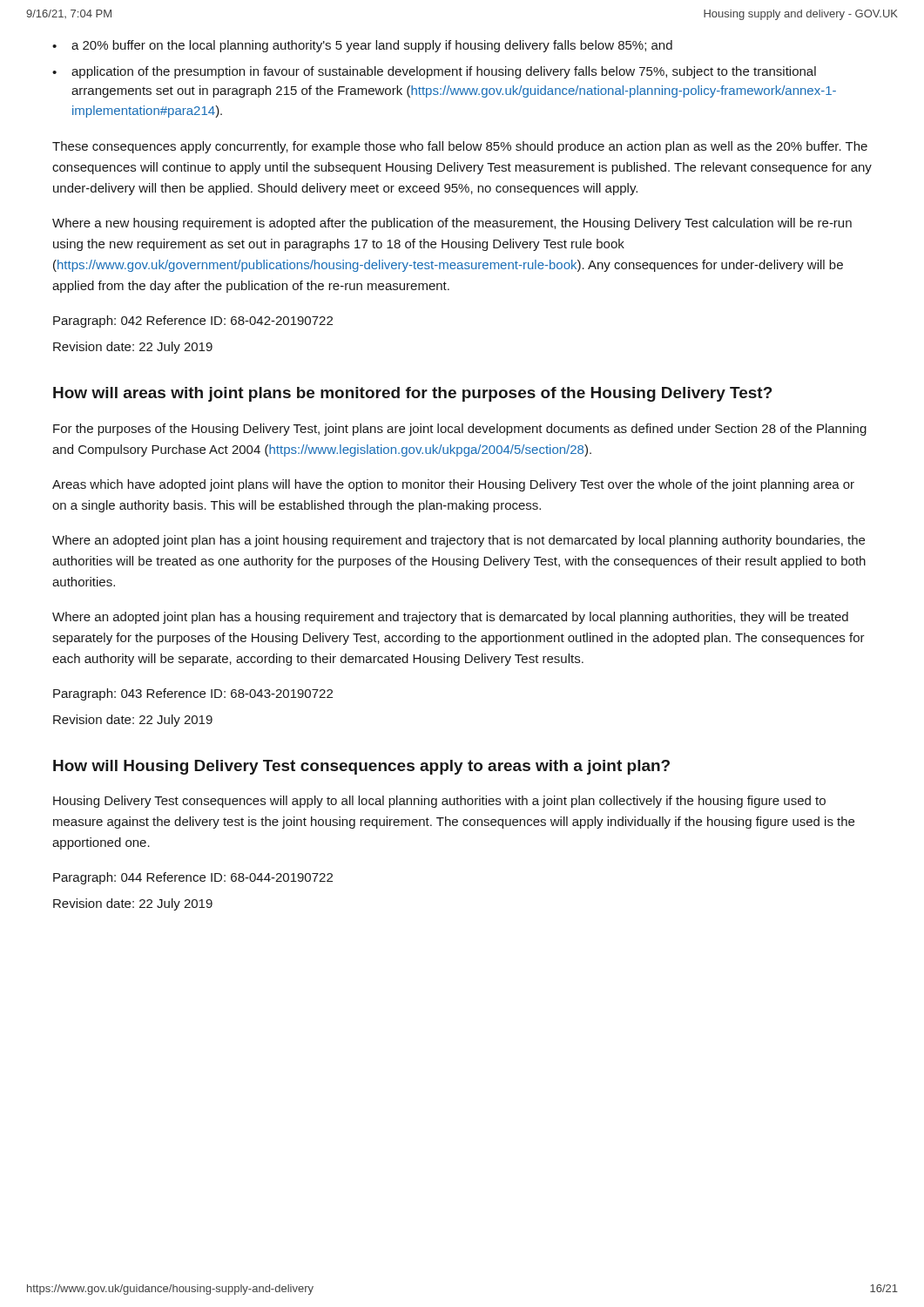
Task: Select the text block that reads "Areas which have adopted joint"
Action: coord(453,494)
